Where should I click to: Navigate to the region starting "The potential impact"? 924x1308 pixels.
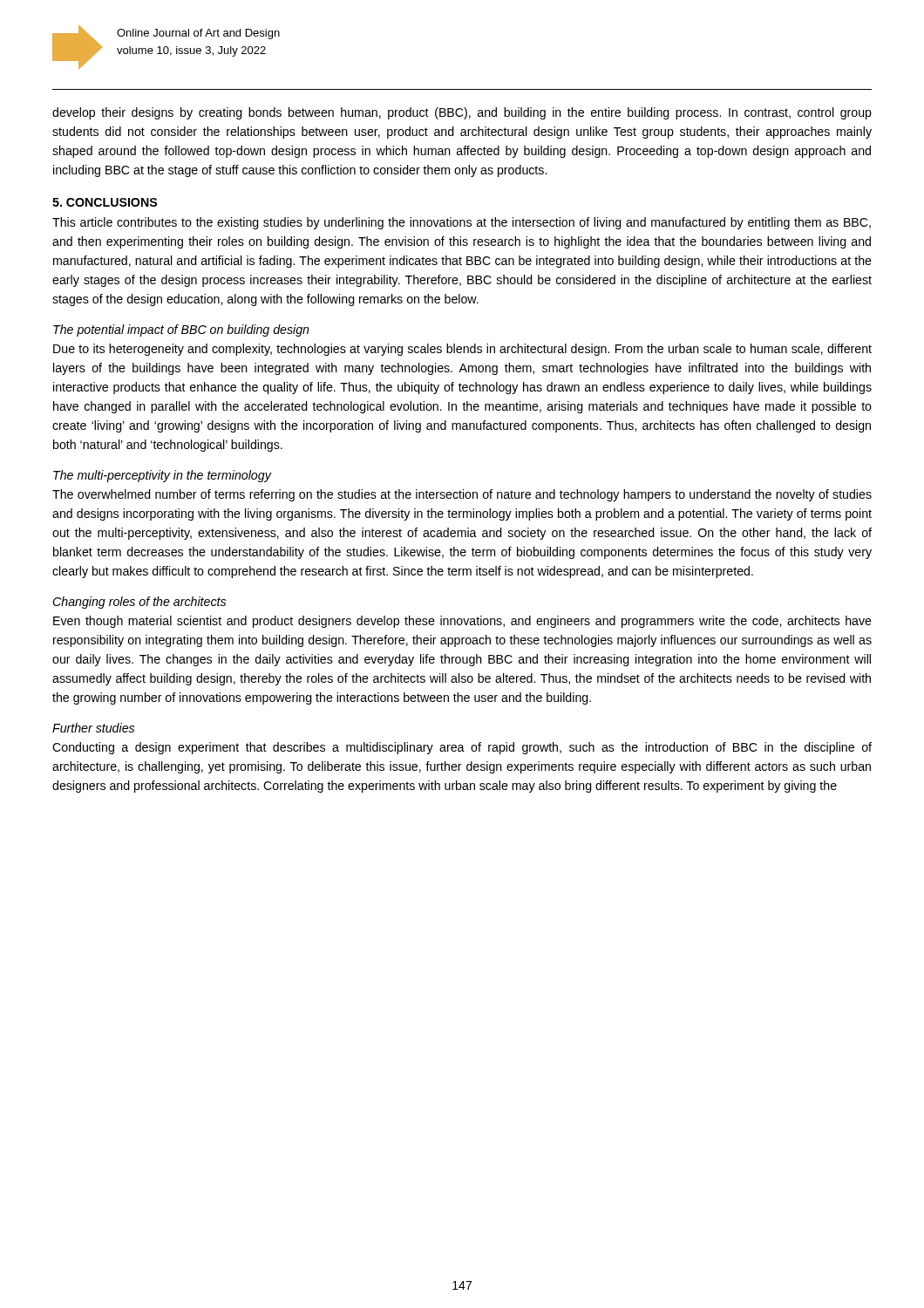pos(181,330)
